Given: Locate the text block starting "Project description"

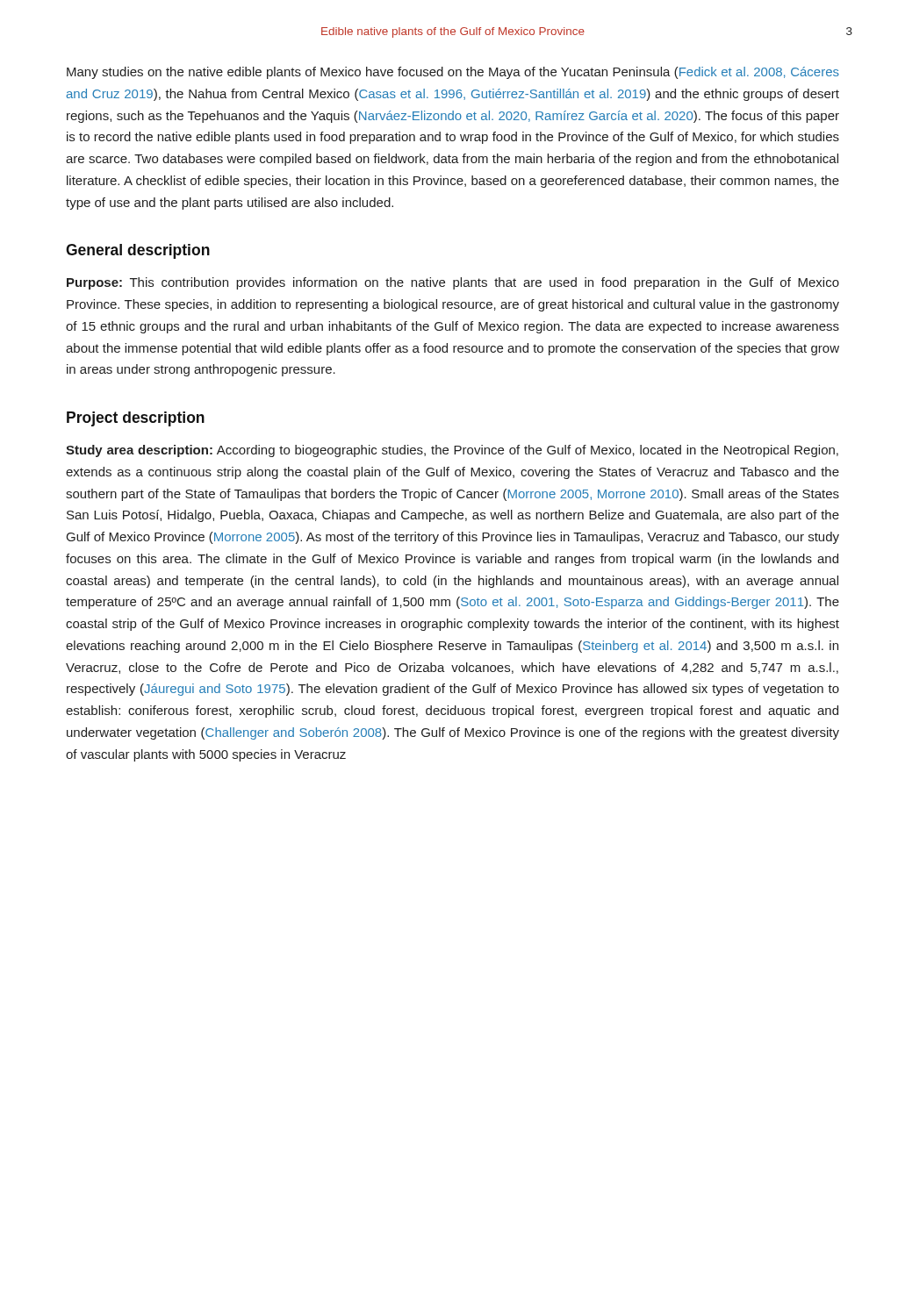Looking at the screenshot, I should [x=135, y=418].
